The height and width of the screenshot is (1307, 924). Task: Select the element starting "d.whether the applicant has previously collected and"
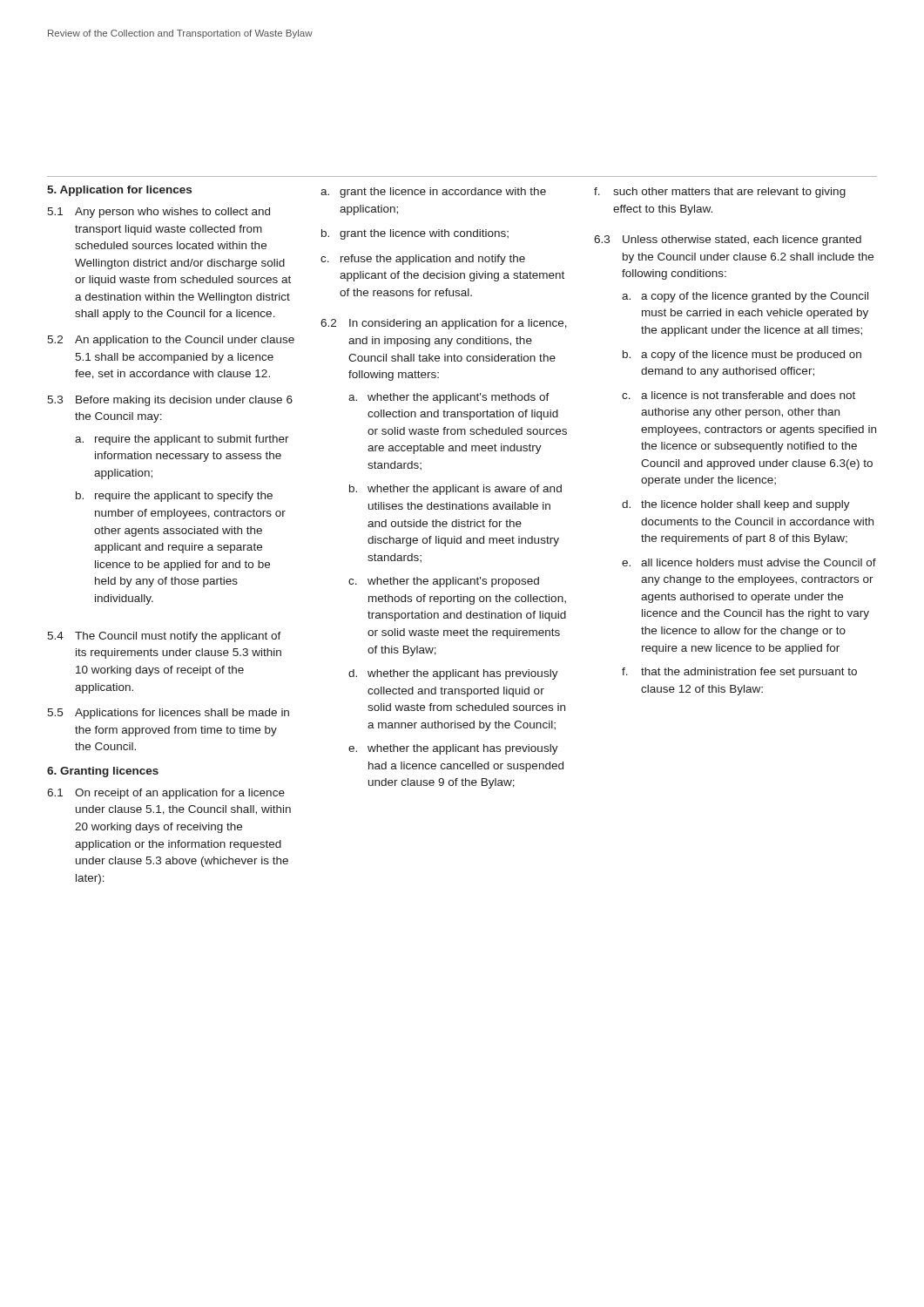[x=459, y=699]
